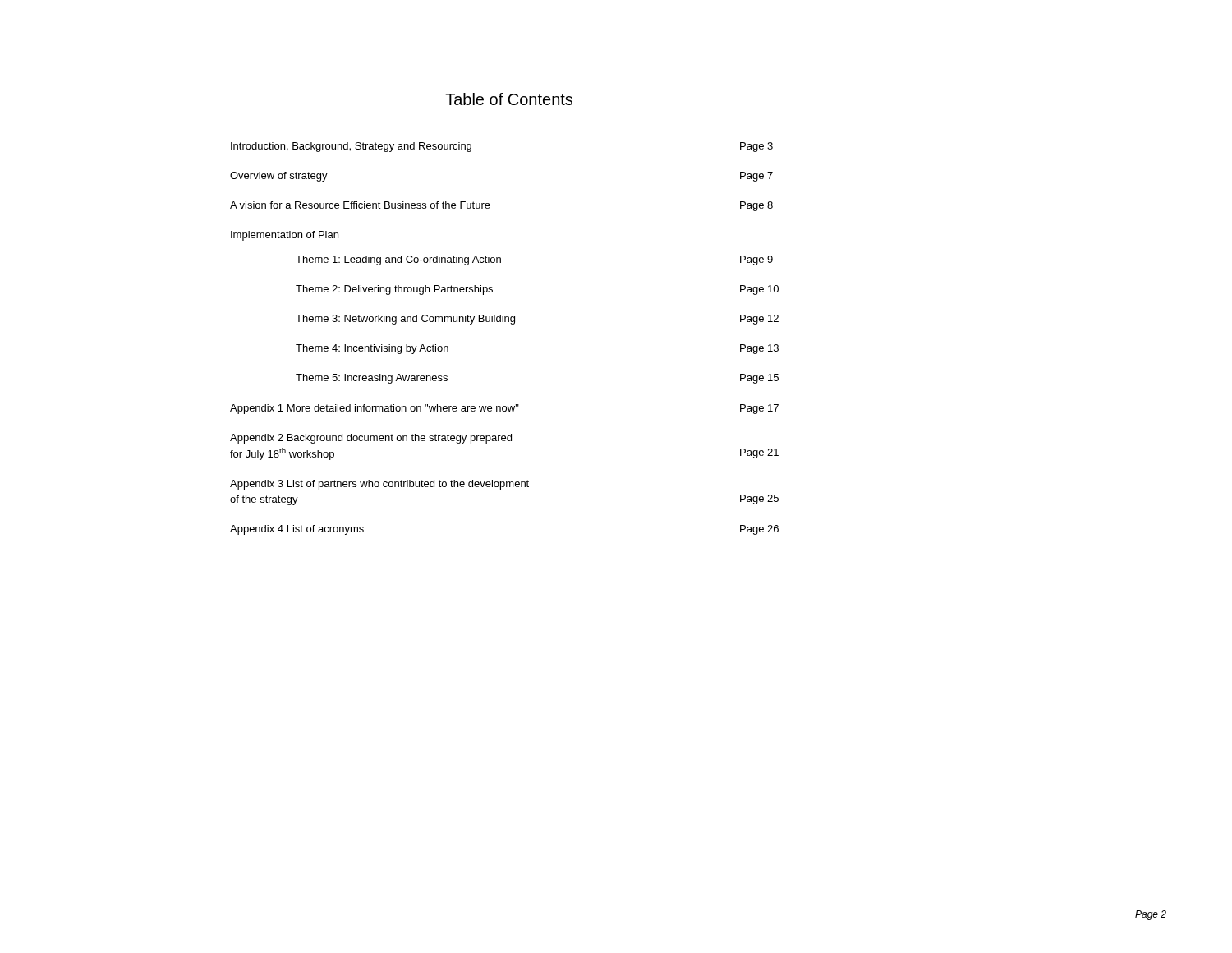Point to the block beginning "Theme 1: Leading and Co-ordinating Action"
The image size is (1232, 953).
pos(398,260)
